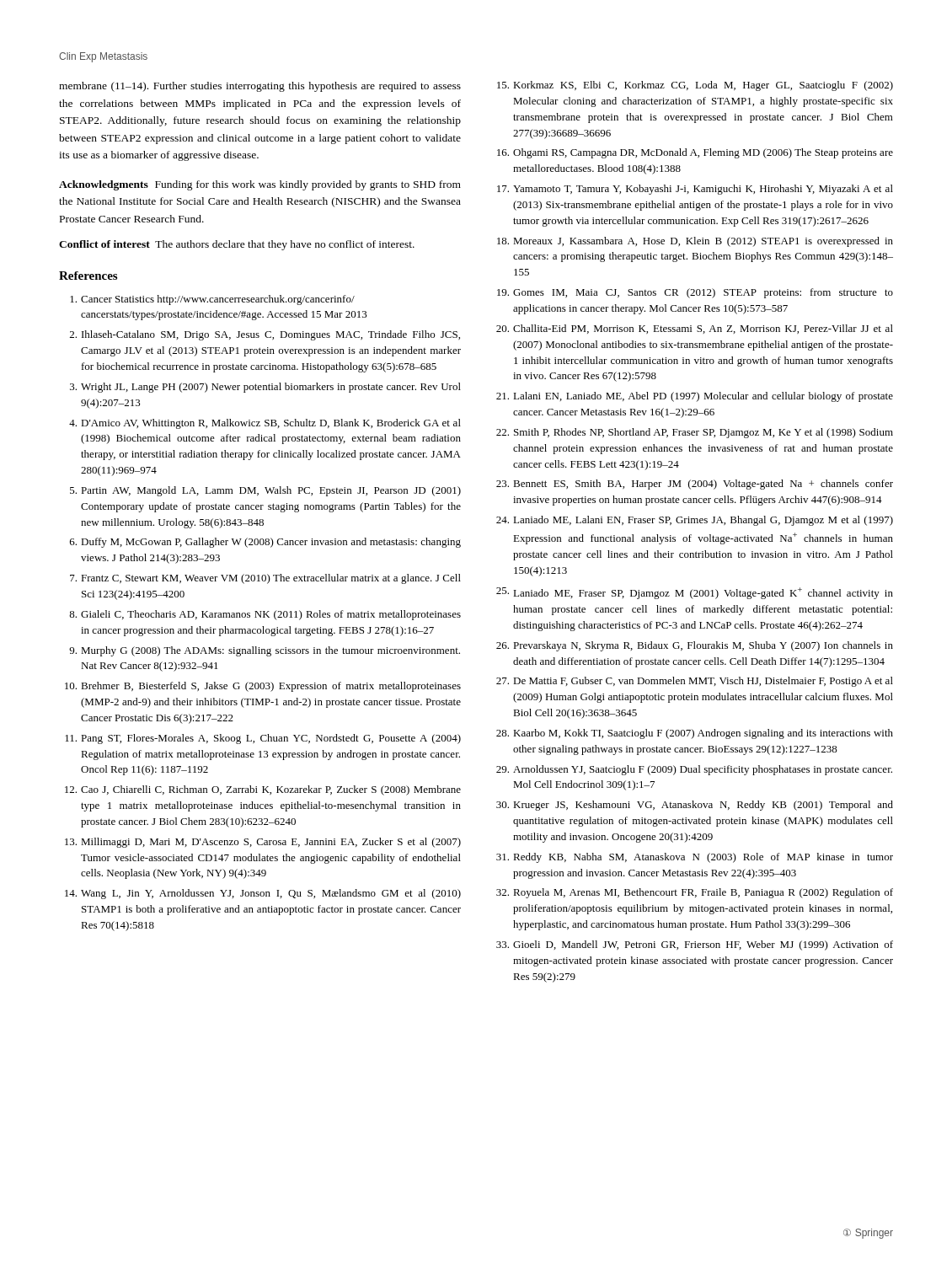This screenshot has width=952, height=1264.
Task: Point to the block beginning "2. Ihlaseh-Catalano SM, Drigo SA,"
Action: 260,351
